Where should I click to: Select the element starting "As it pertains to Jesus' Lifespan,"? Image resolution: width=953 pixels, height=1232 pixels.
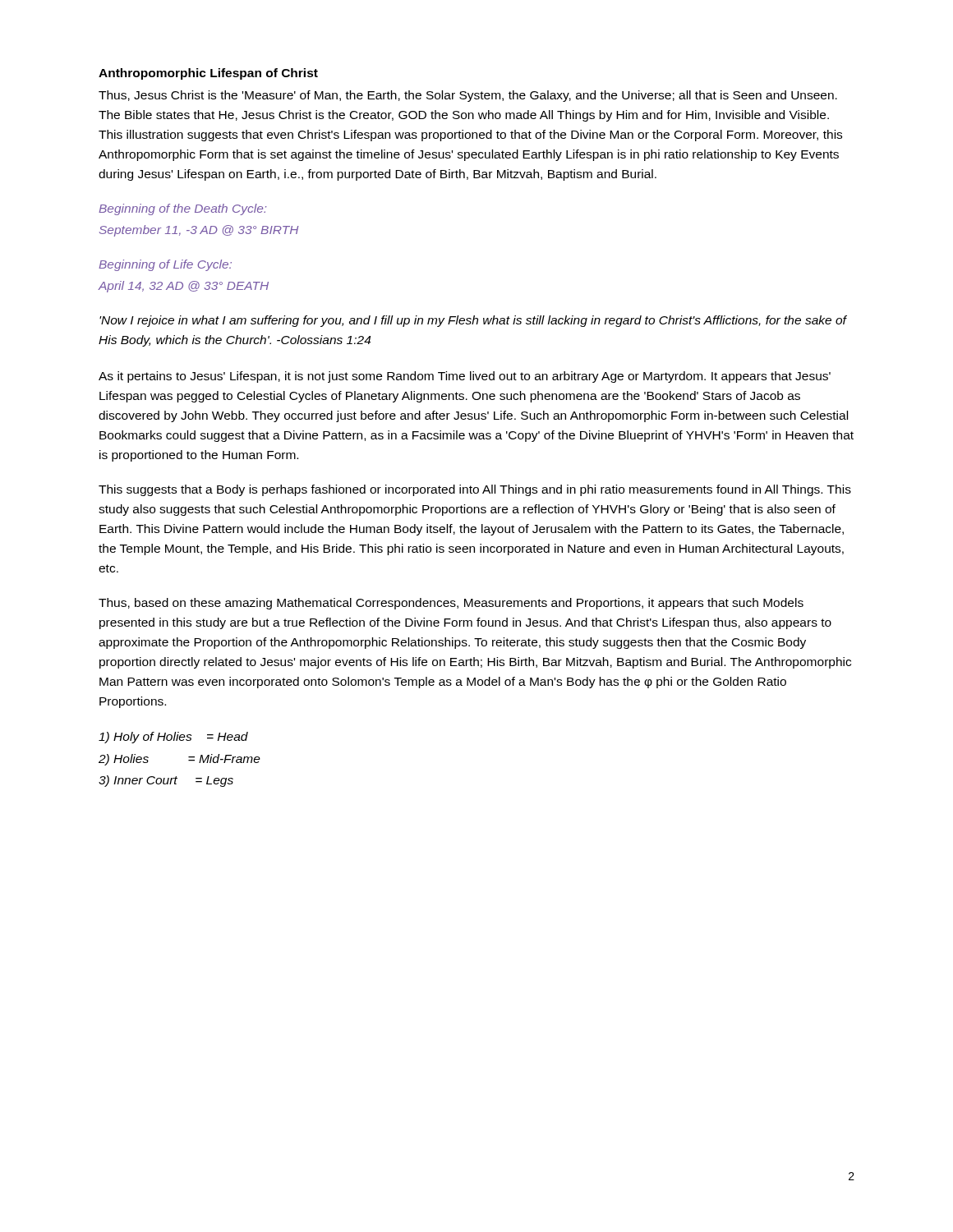point(476,415)
